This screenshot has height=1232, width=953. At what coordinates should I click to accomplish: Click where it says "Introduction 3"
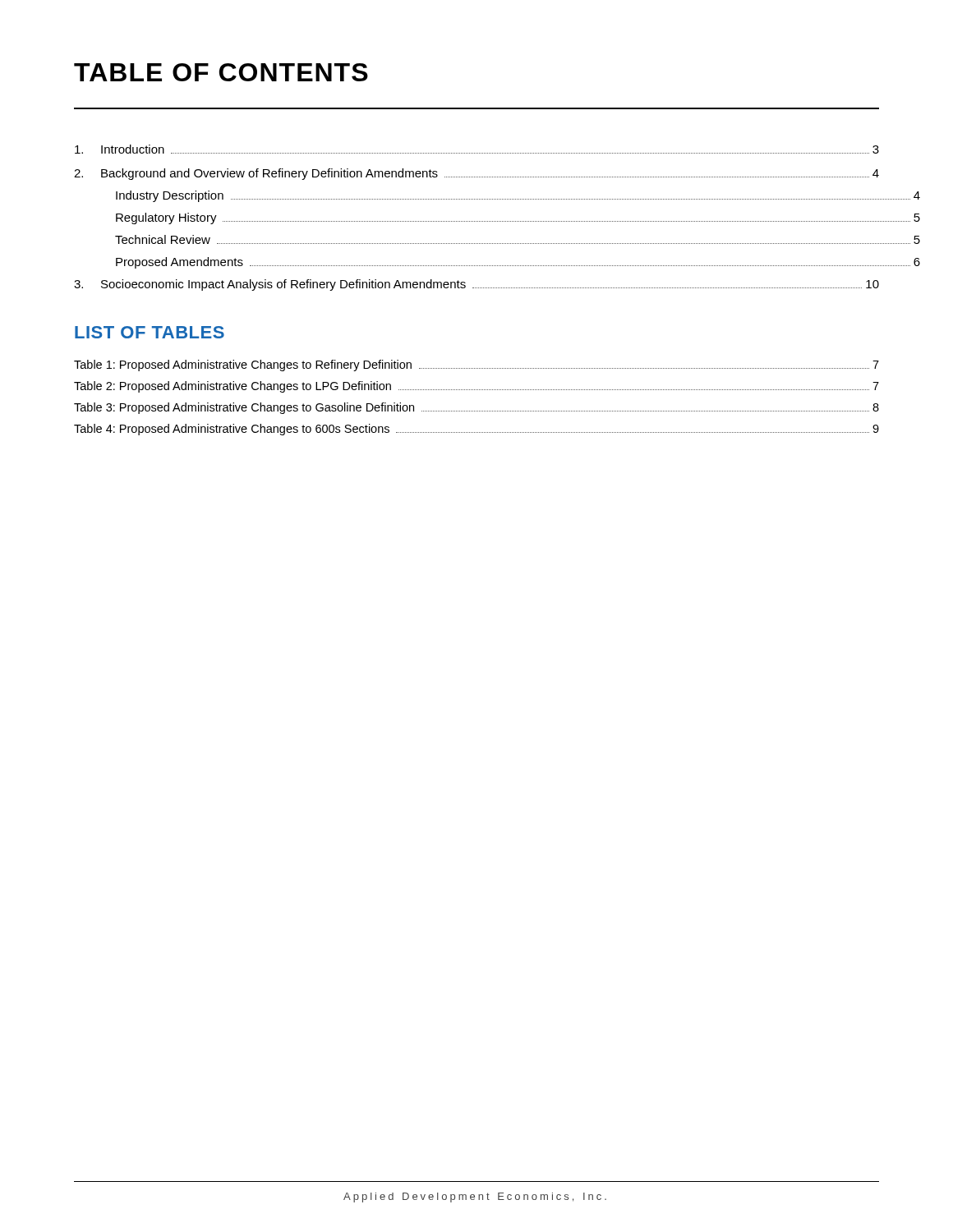pos(476,149)
